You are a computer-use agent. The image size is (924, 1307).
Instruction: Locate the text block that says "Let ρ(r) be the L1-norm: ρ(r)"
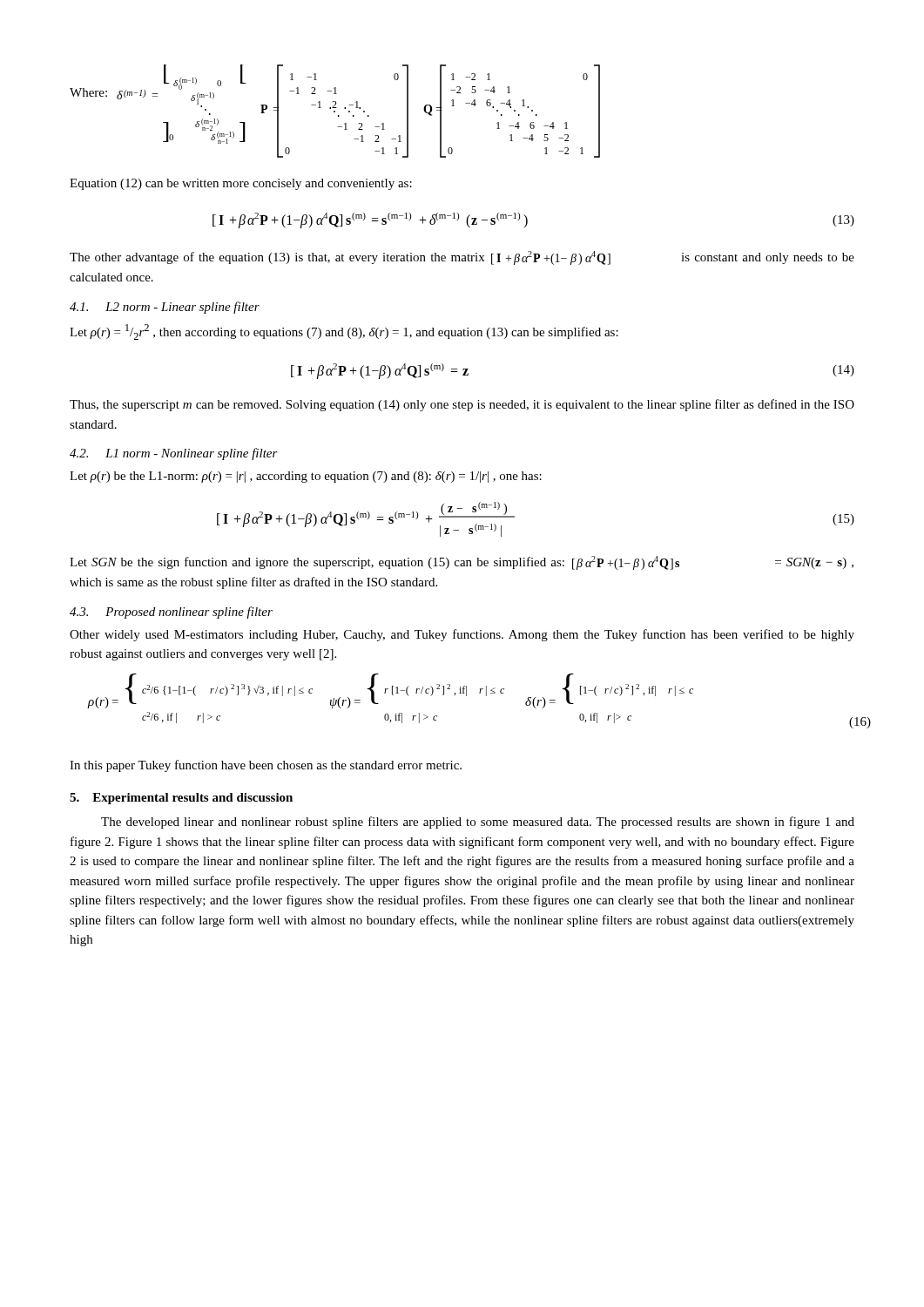462,476
